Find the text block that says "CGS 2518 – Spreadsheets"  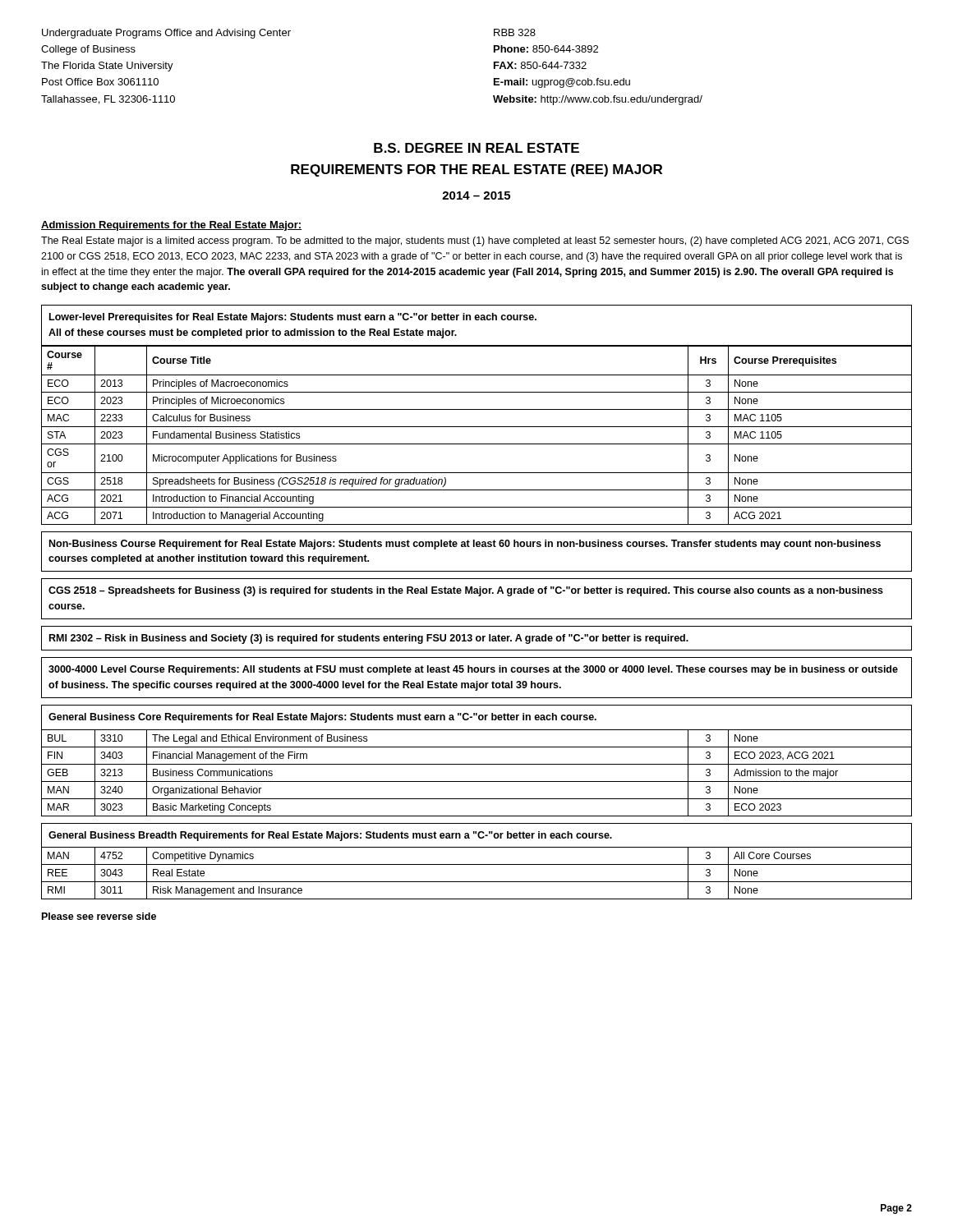tap(466, 598)
